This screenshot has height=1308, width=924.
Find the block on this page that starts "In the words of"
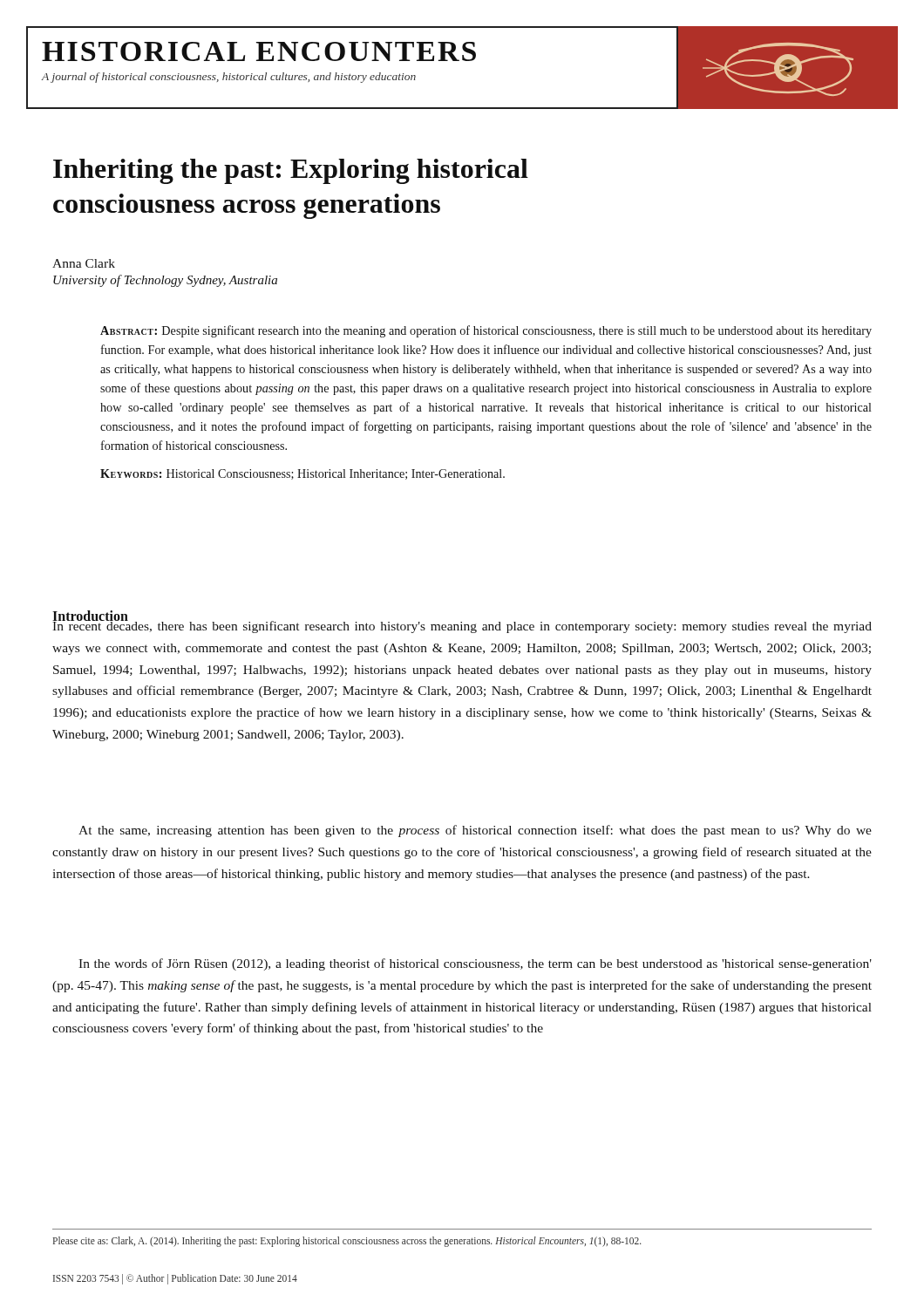click(x=462, y=996)
